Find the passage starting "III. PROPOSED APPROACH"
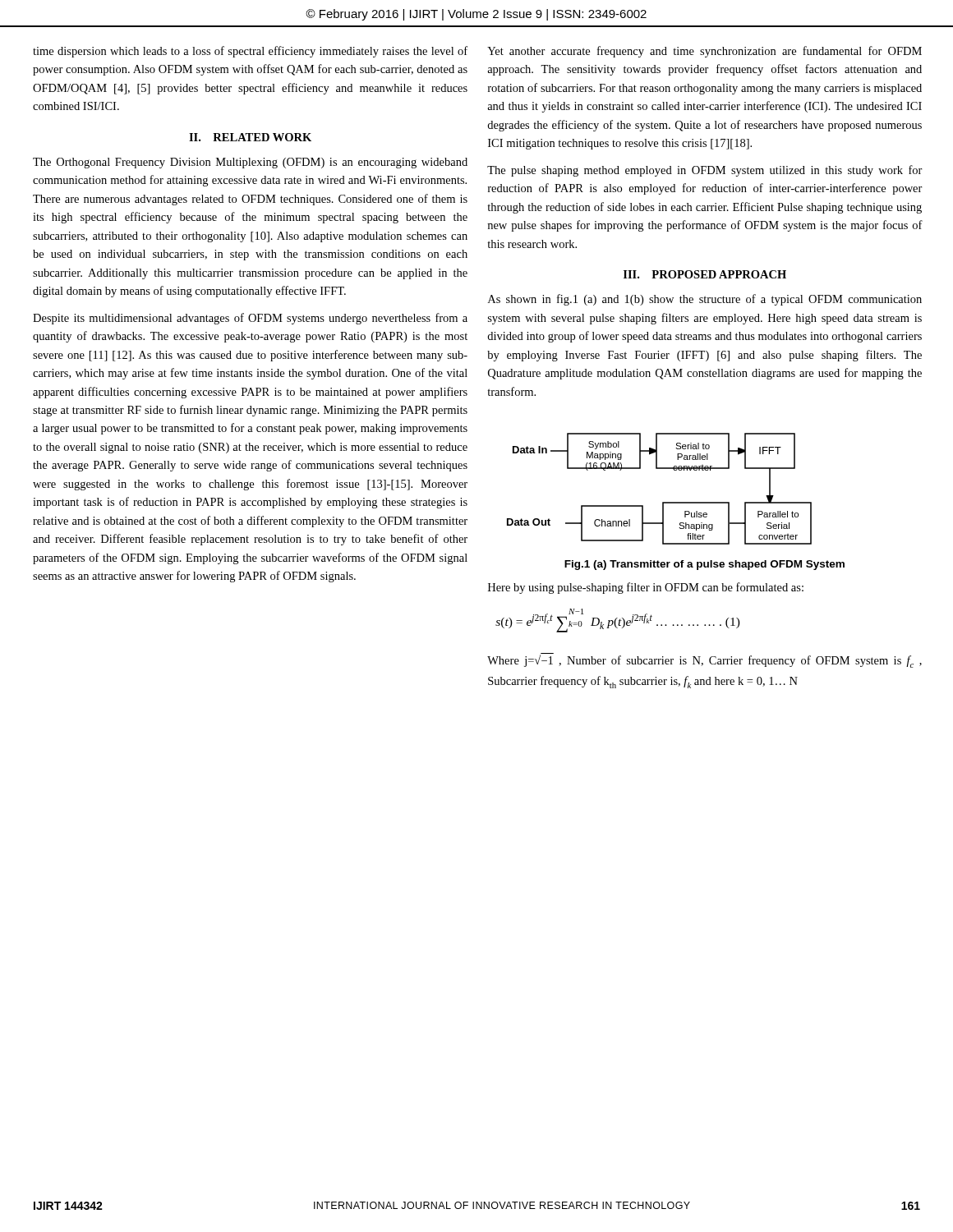 [x=705, y=274]
